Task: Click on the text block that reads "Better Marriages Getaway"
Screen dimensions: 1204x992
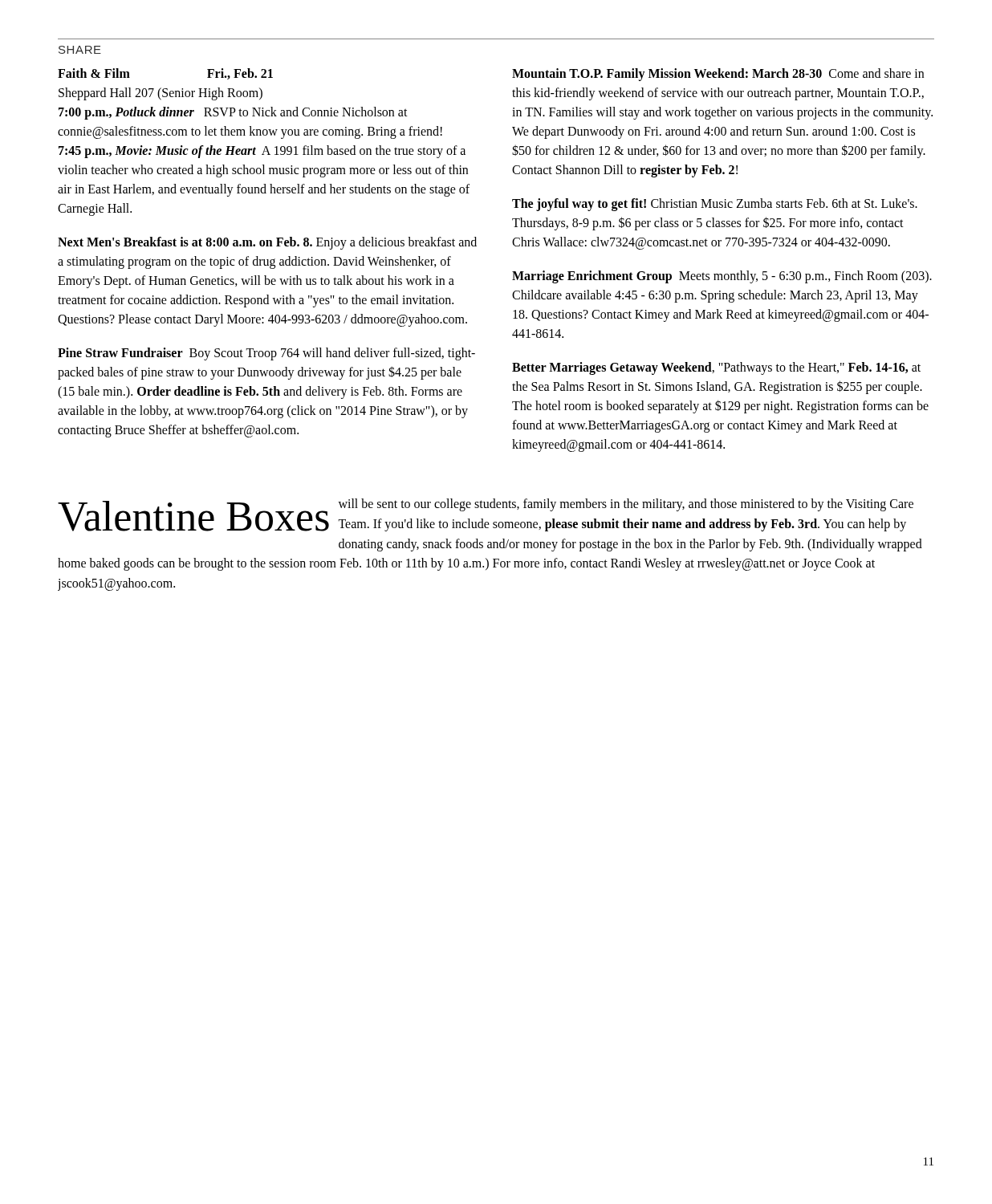Action: (720, 406)
